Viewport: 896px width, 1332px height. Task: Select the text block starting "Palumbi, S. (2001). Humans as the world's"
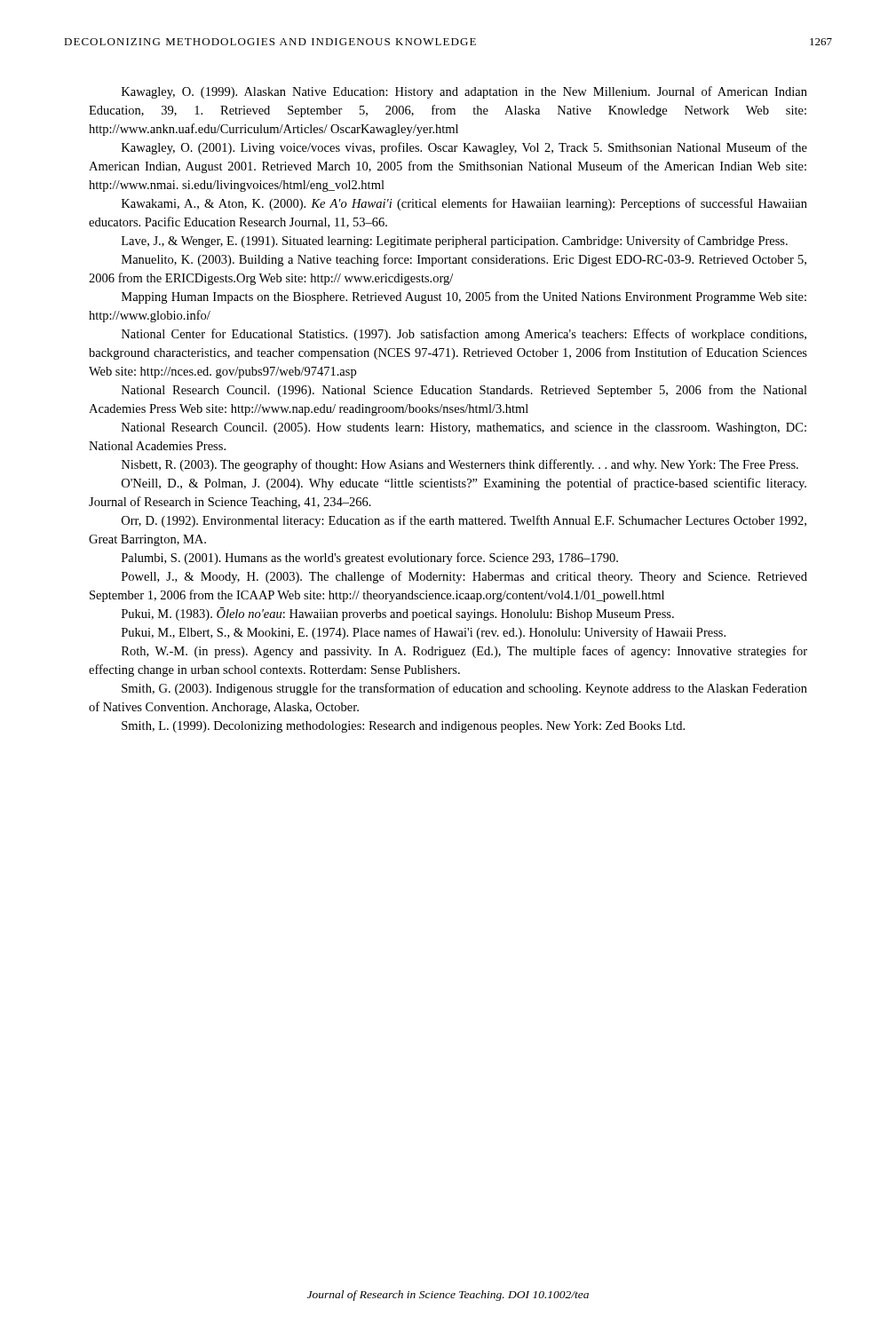pyautogui.click(x=370, y=558)
